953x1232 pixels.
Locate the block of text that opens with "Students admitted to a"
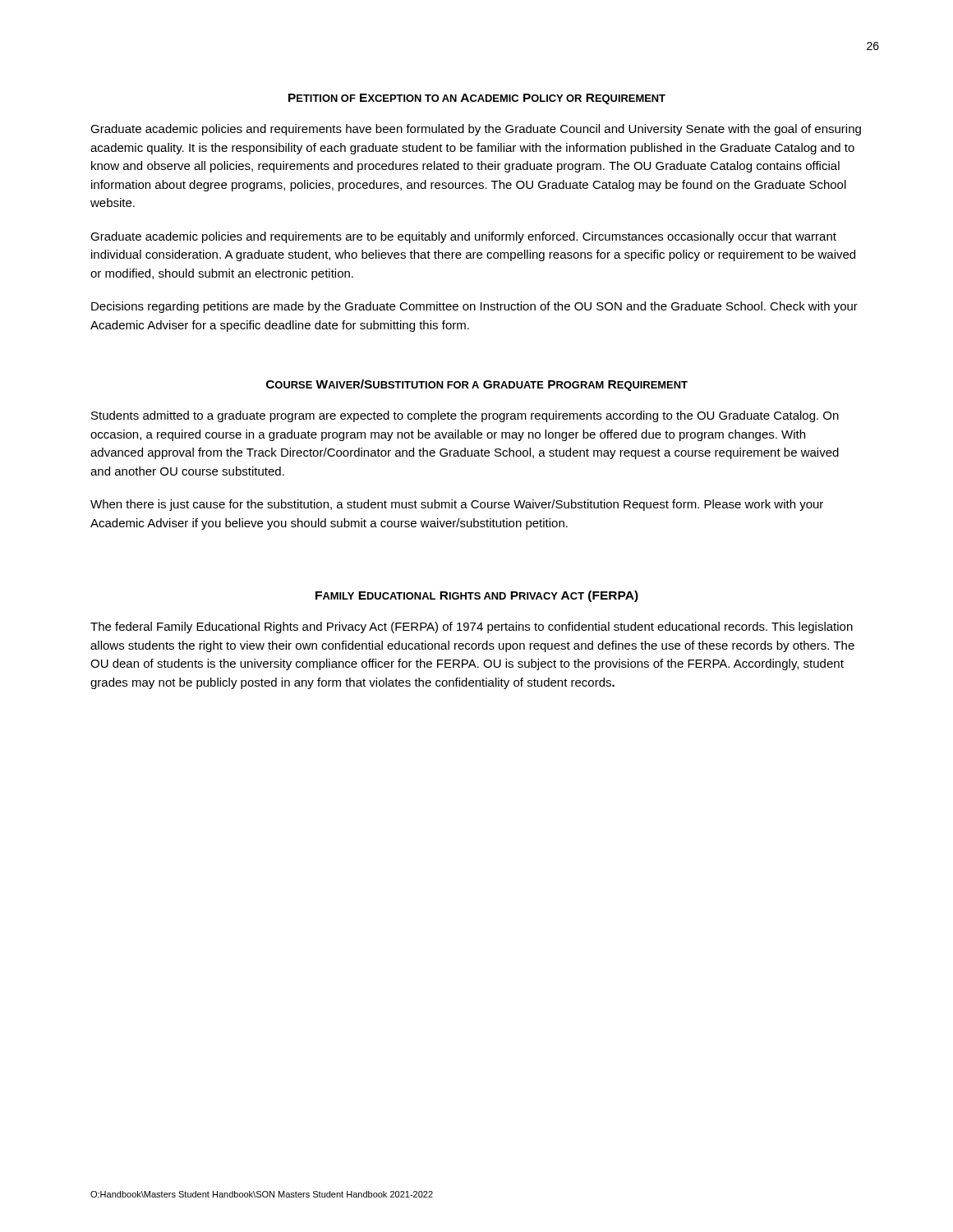point(465,443)
